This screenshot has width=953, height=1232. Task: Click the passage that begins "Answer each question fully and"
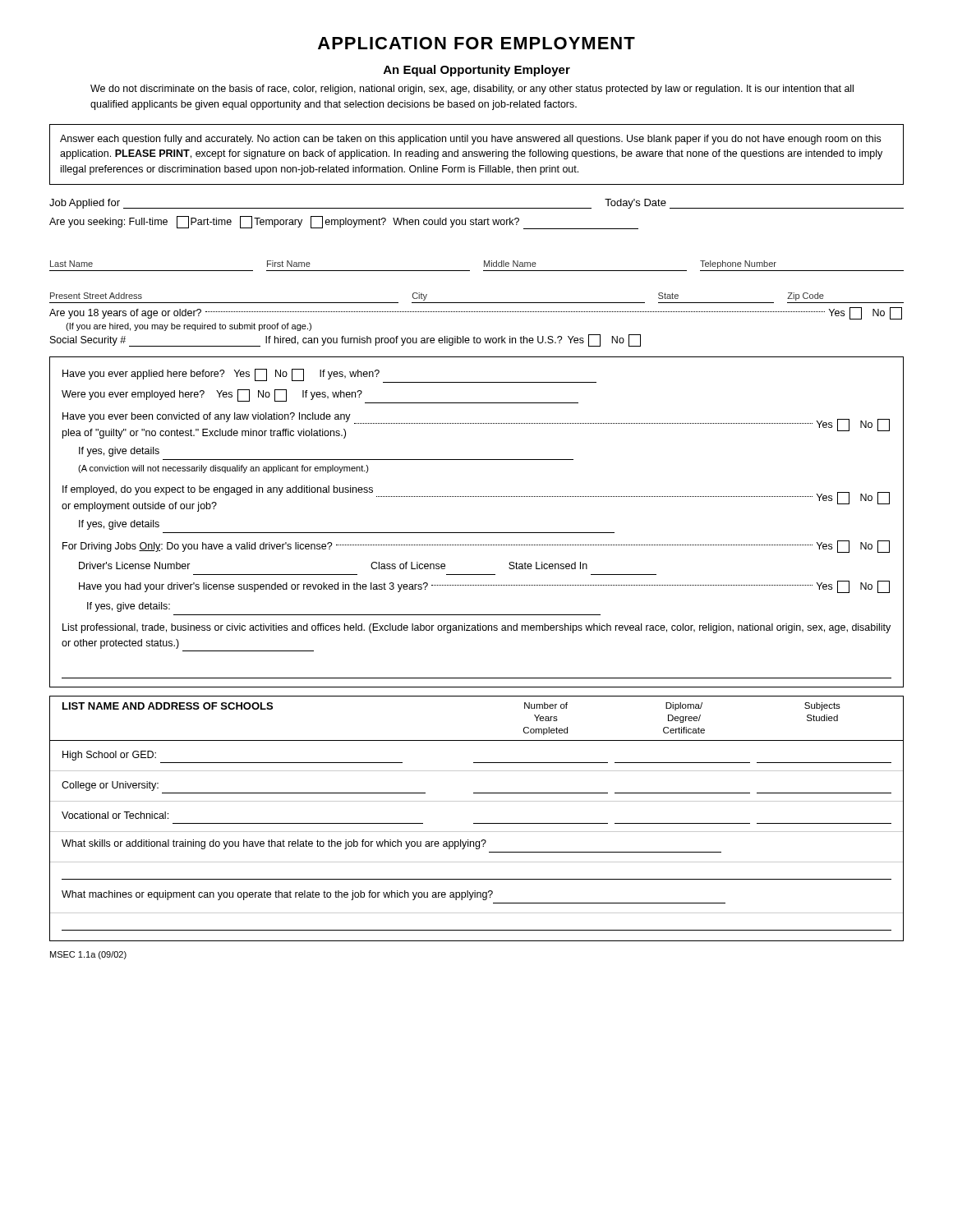(x=471, y=154)
